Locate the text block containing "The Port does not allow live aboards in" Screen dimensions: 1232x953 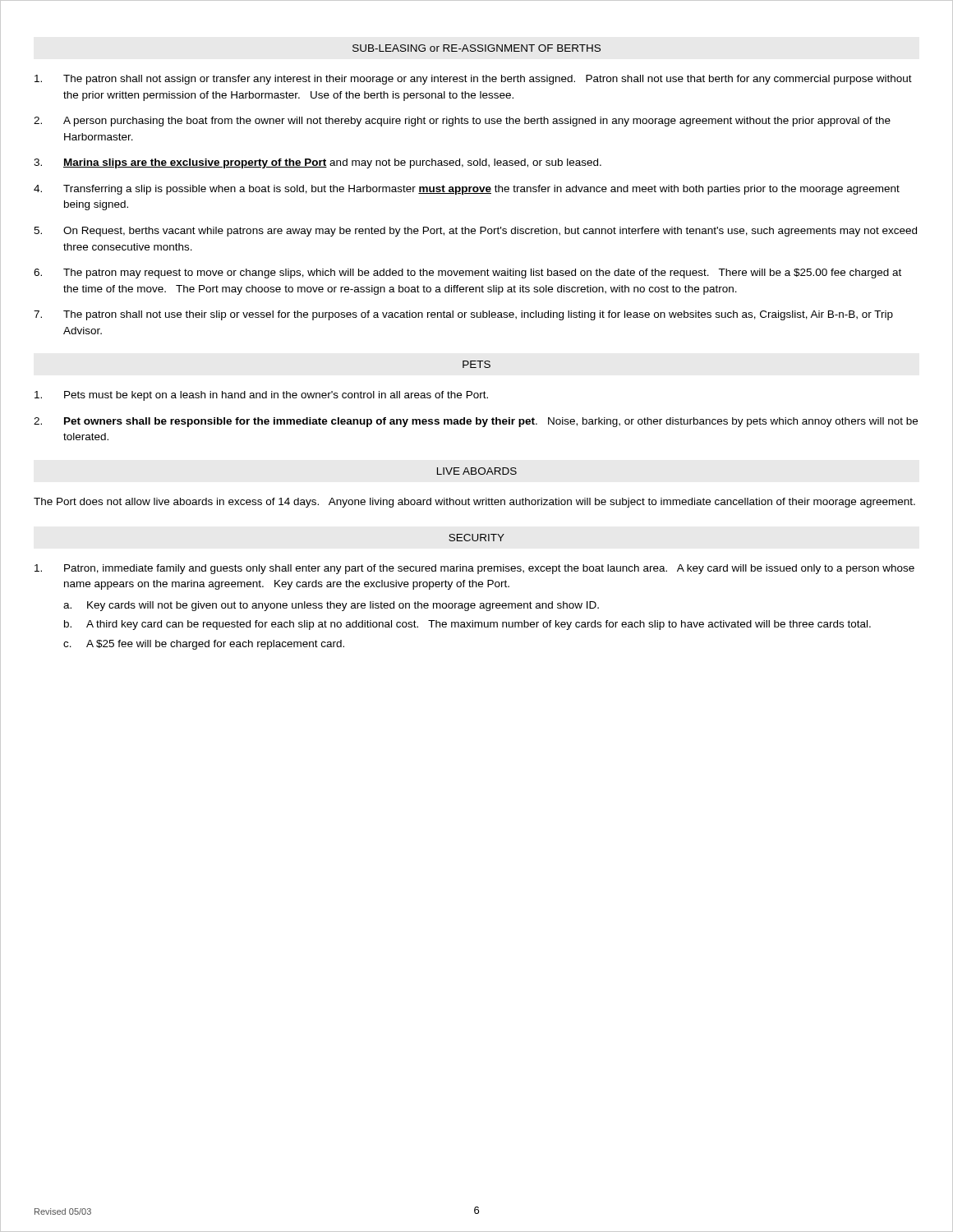[x=475, y=501]
